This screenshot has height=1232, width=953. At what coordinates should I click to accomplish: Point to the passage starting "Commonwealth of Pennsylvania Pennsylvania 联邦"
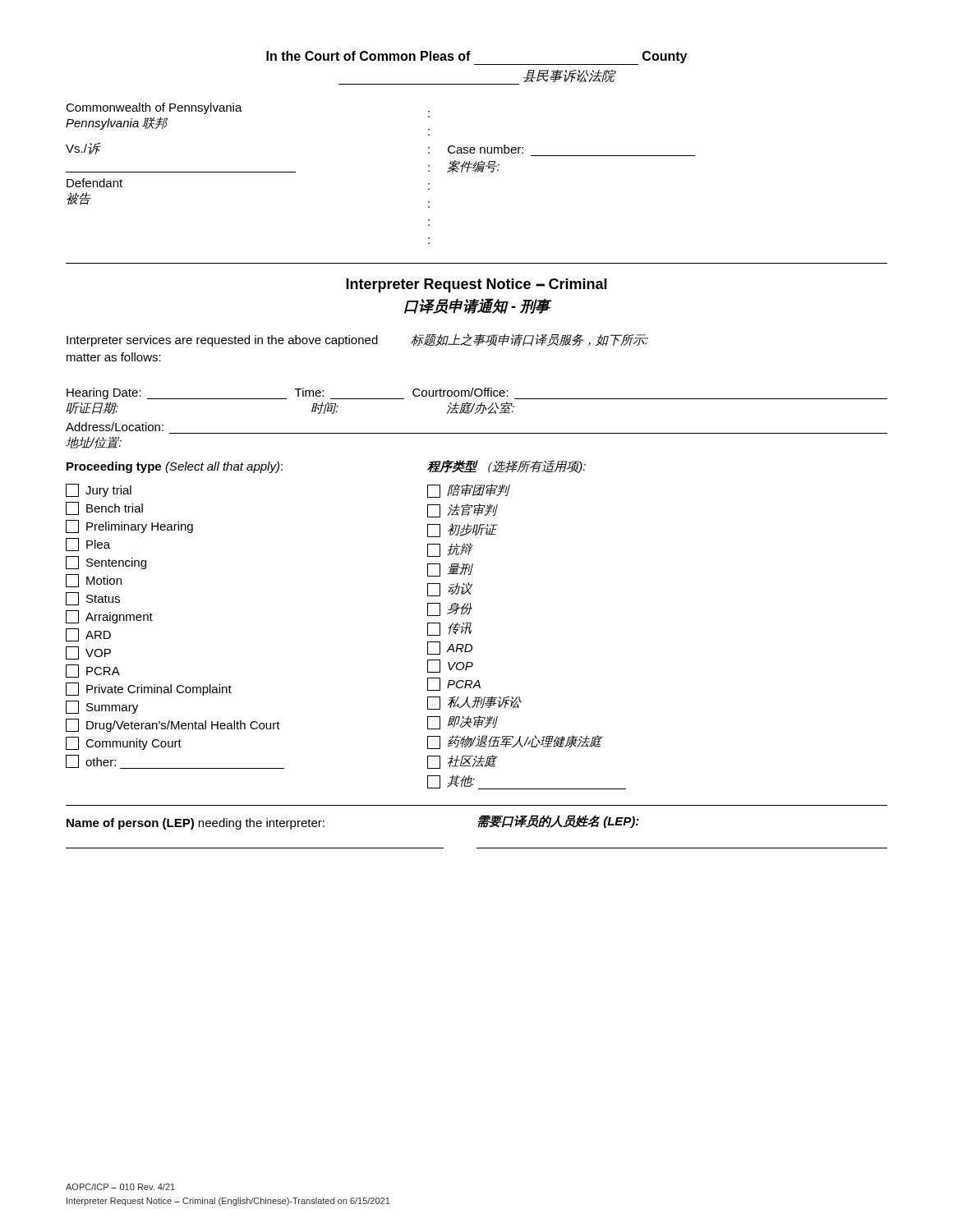476,174
